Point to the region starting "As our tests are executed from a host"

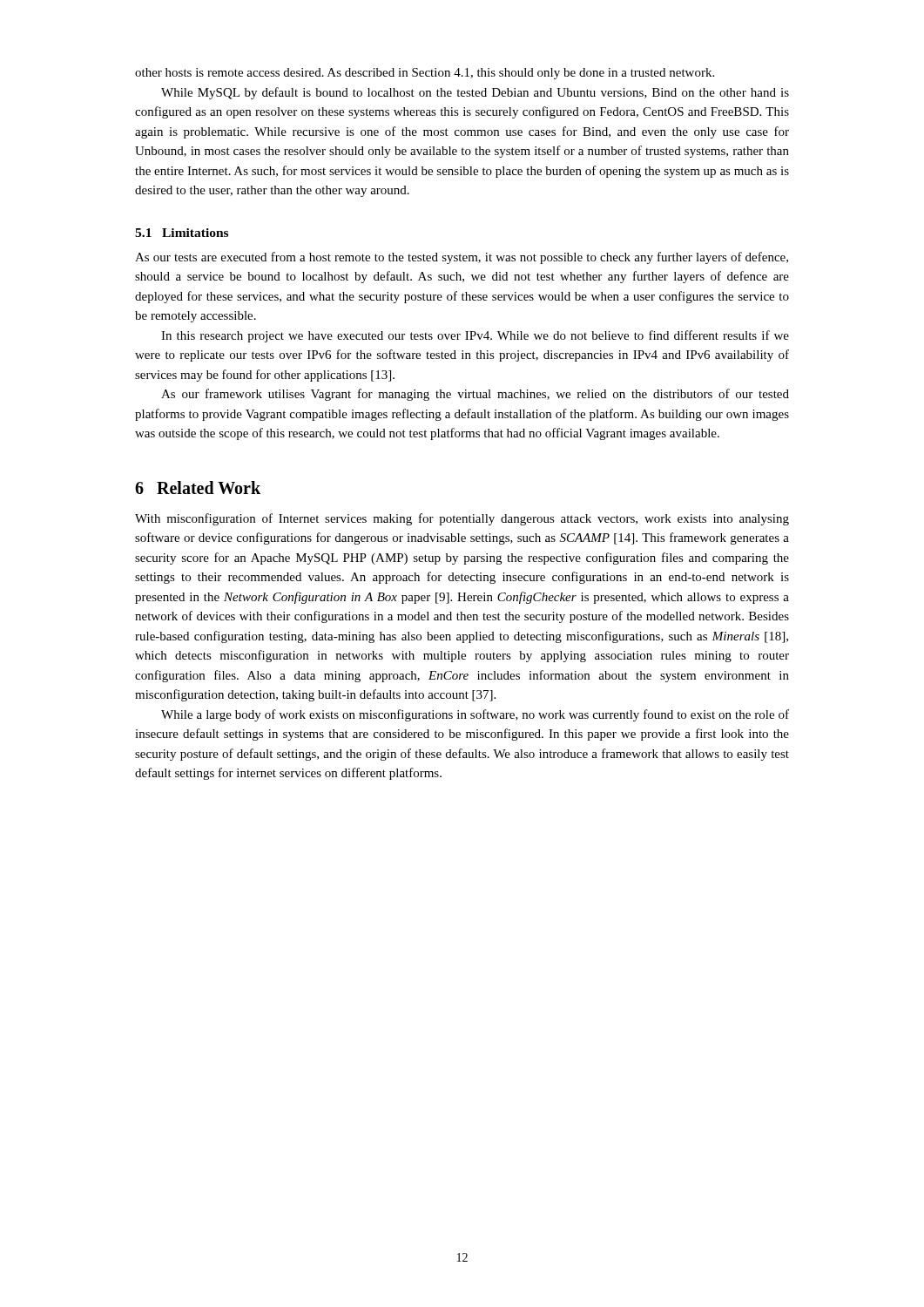pos(462,345)
